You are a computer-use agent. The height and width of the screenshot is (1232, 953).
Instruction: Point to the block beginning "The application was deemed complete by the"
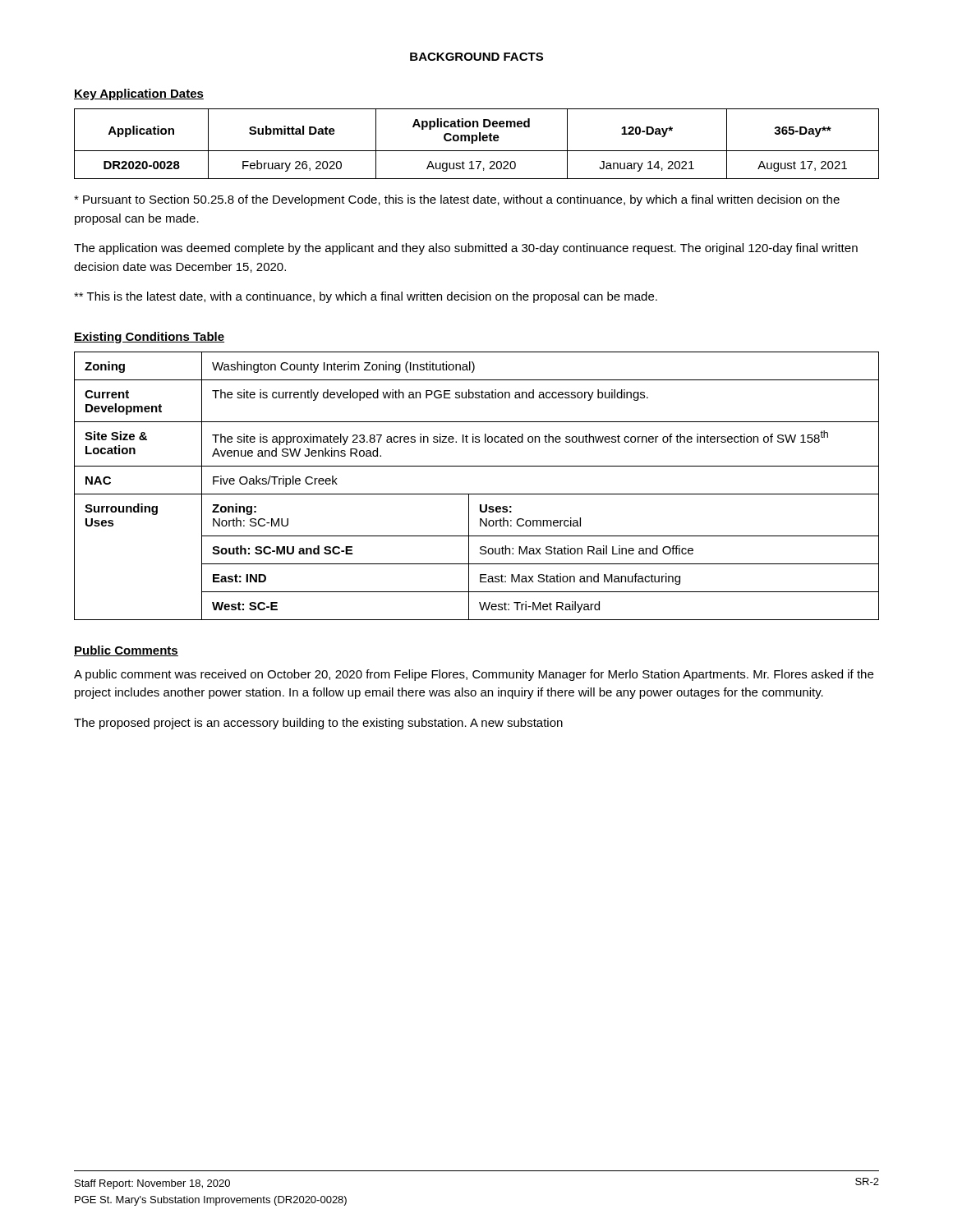click(x=466, y=257)
